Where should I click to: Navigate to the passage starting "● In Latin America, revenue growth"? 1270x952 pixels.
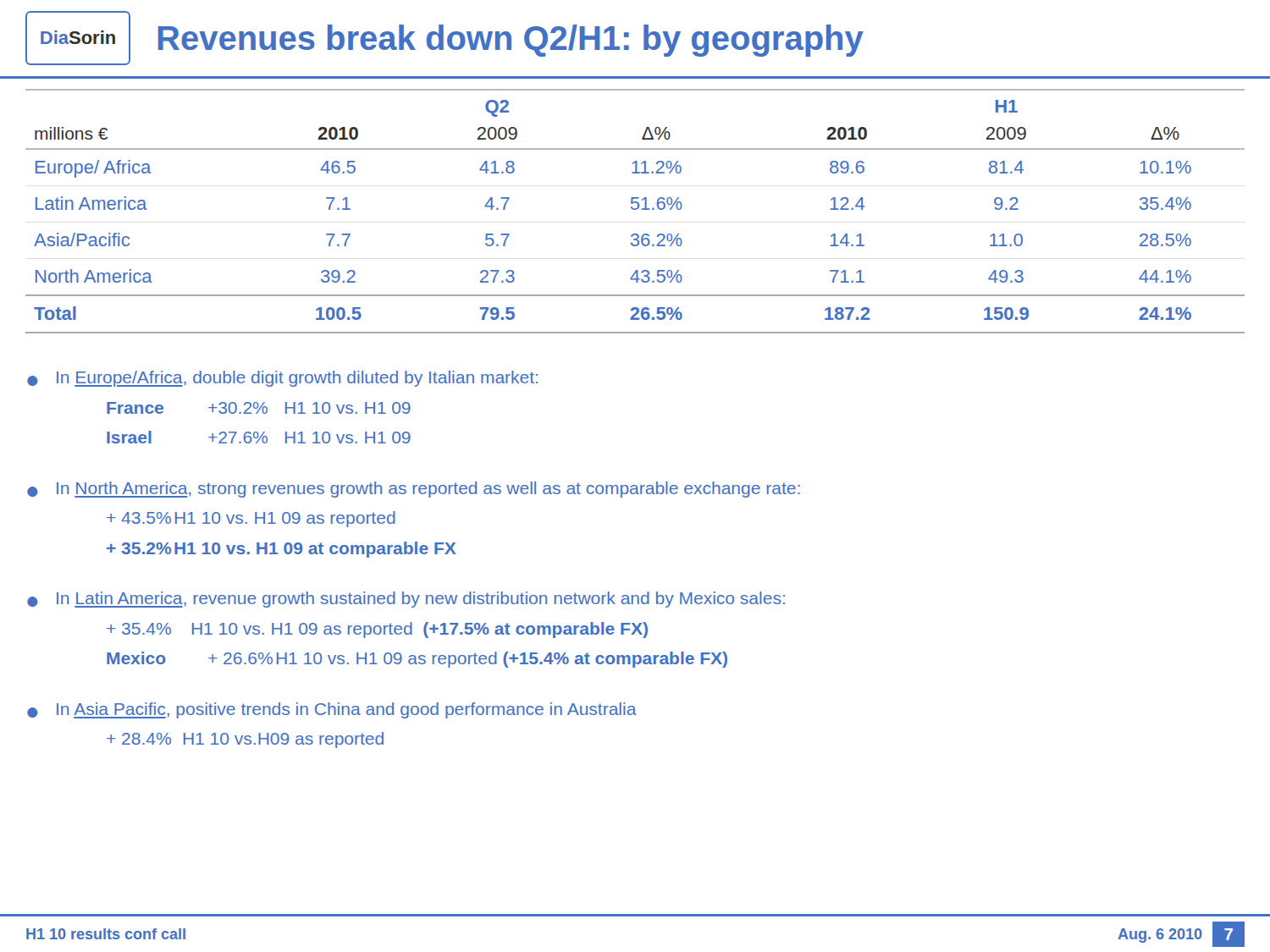point(635,628)
